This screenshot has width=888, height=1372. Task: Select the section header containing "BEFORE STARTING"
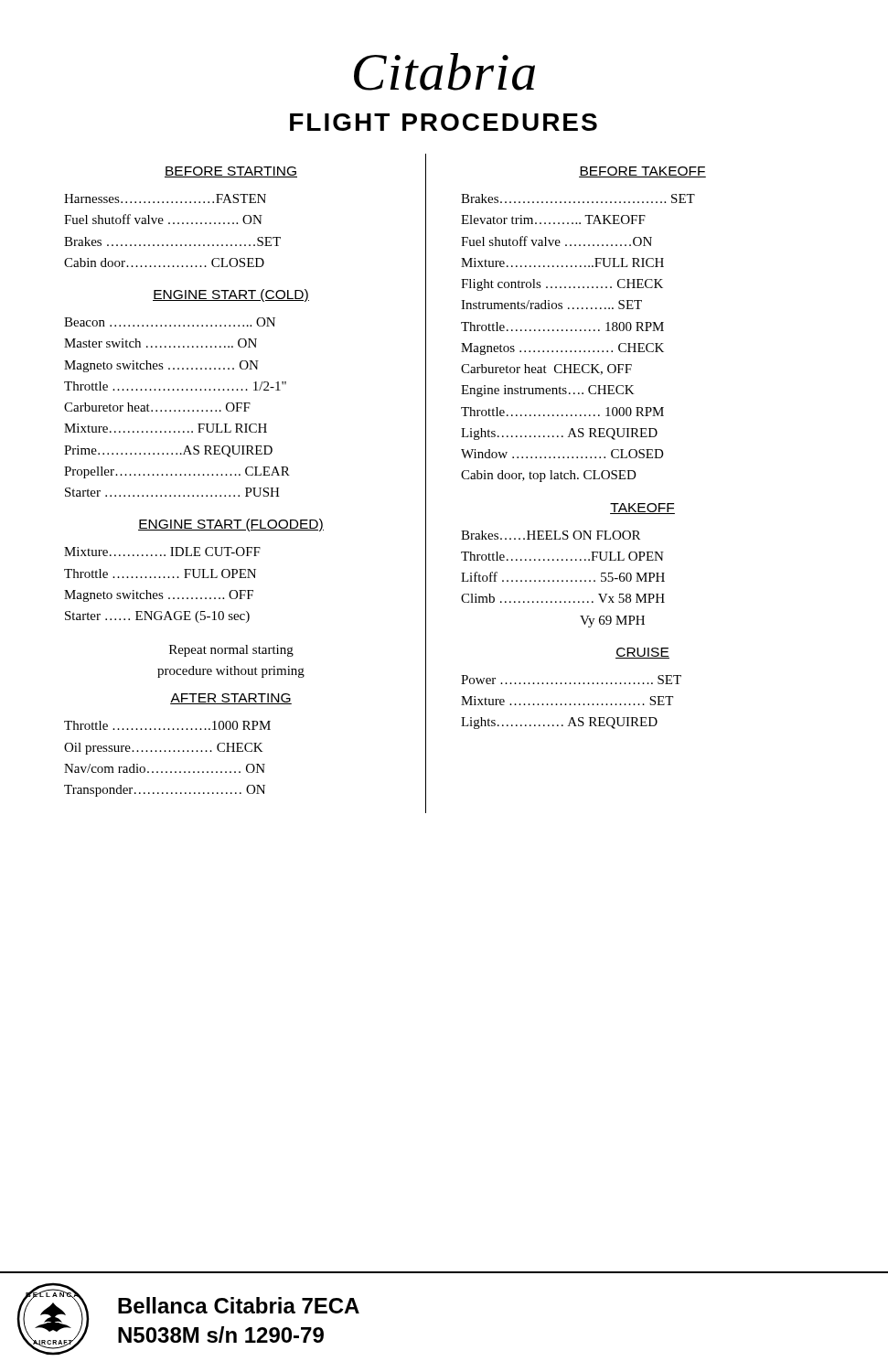[231, 171]
